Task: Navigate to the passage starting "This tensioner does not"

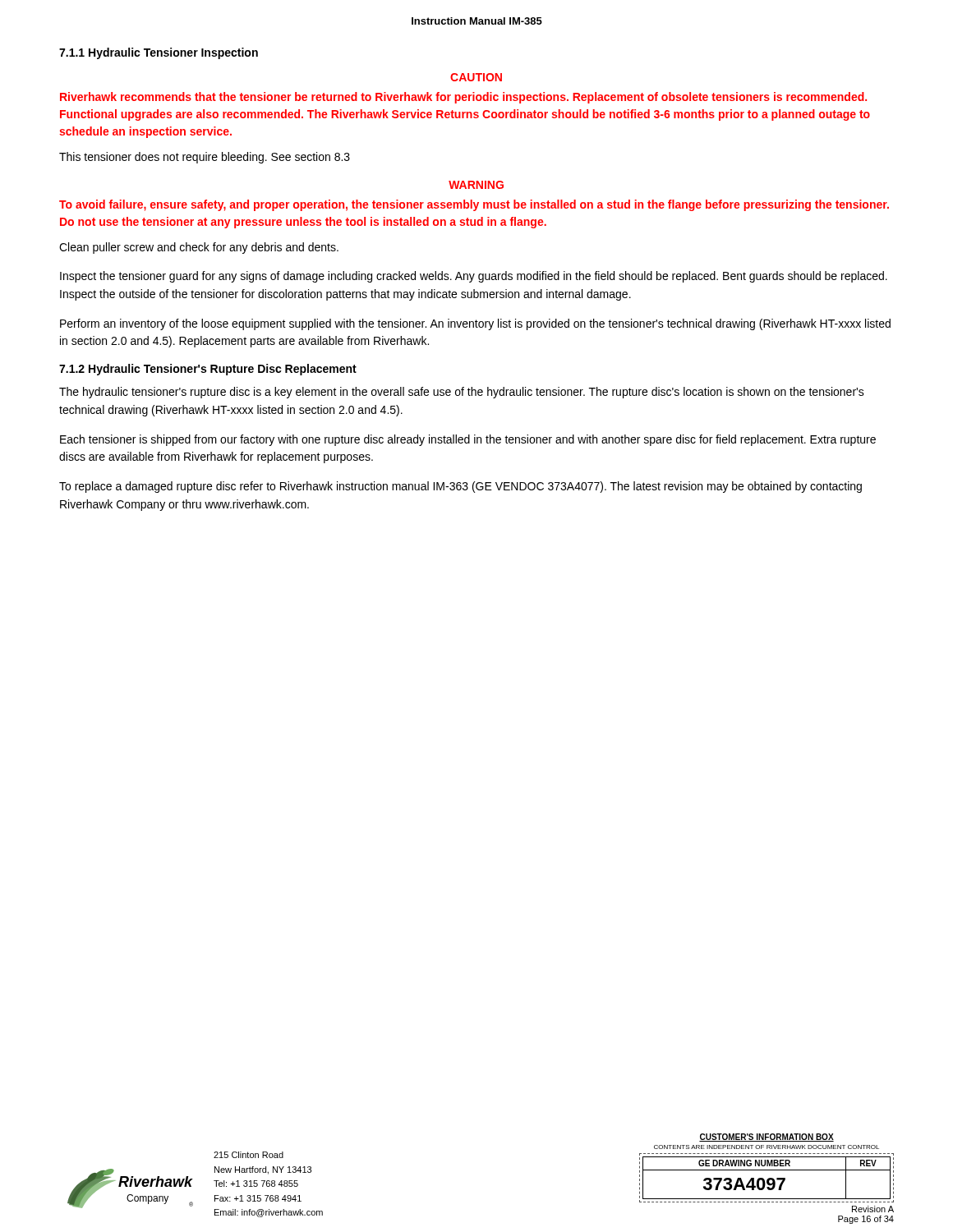Action: coord(205,157)
